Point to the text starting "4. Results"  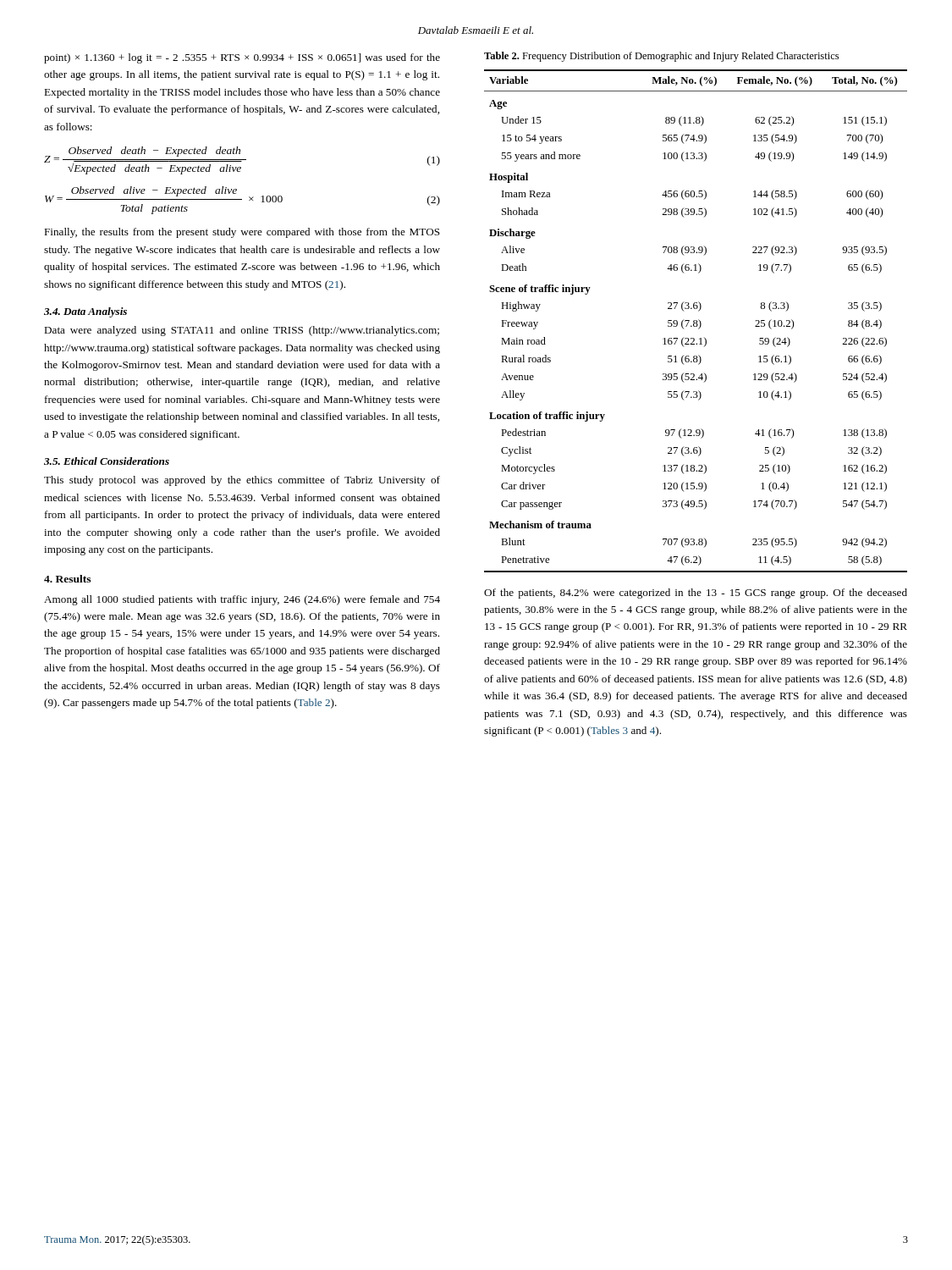67,578
